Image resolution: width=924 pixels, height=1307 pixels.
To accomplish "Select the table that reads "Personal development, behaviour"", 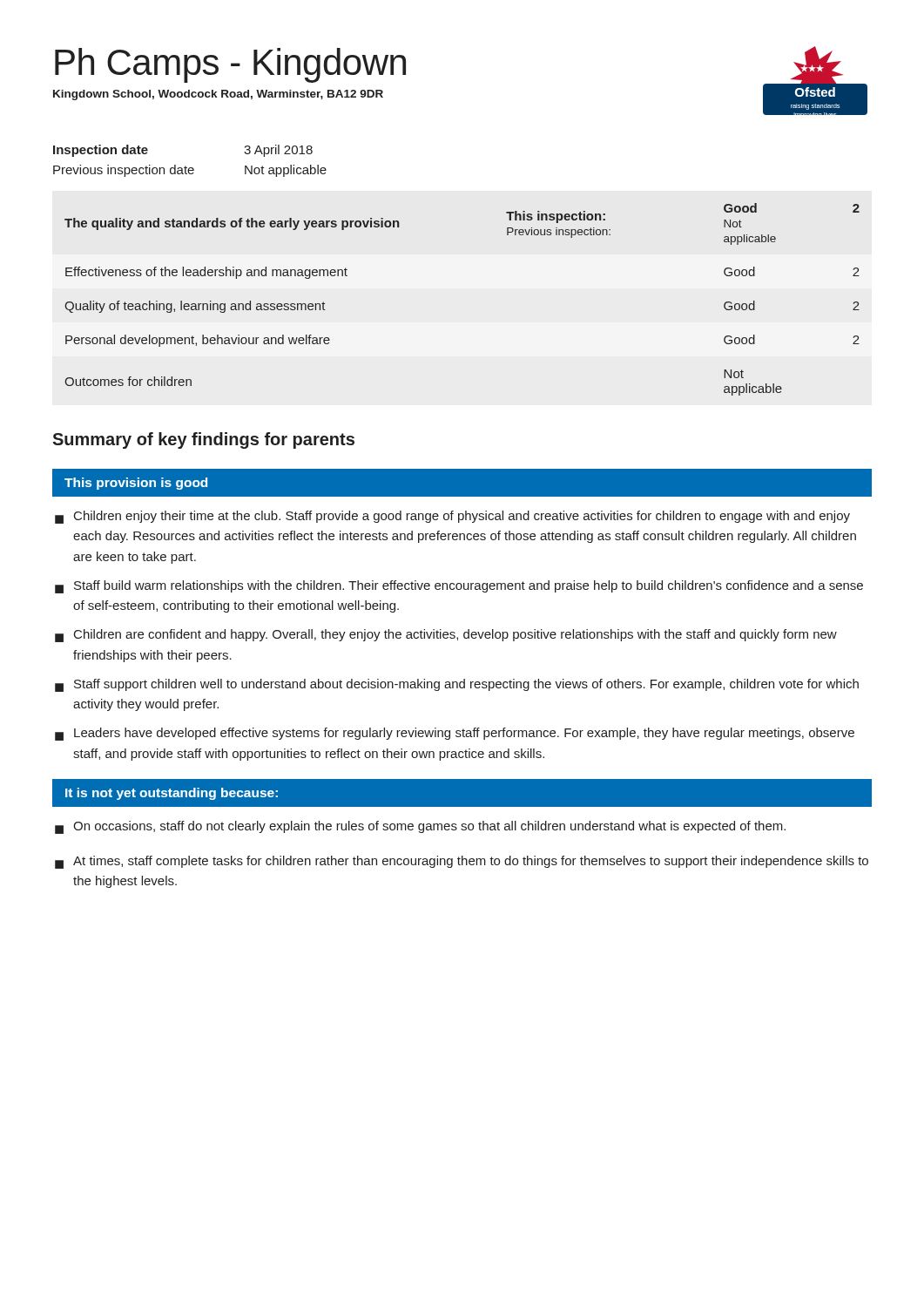I will [462, 298].
